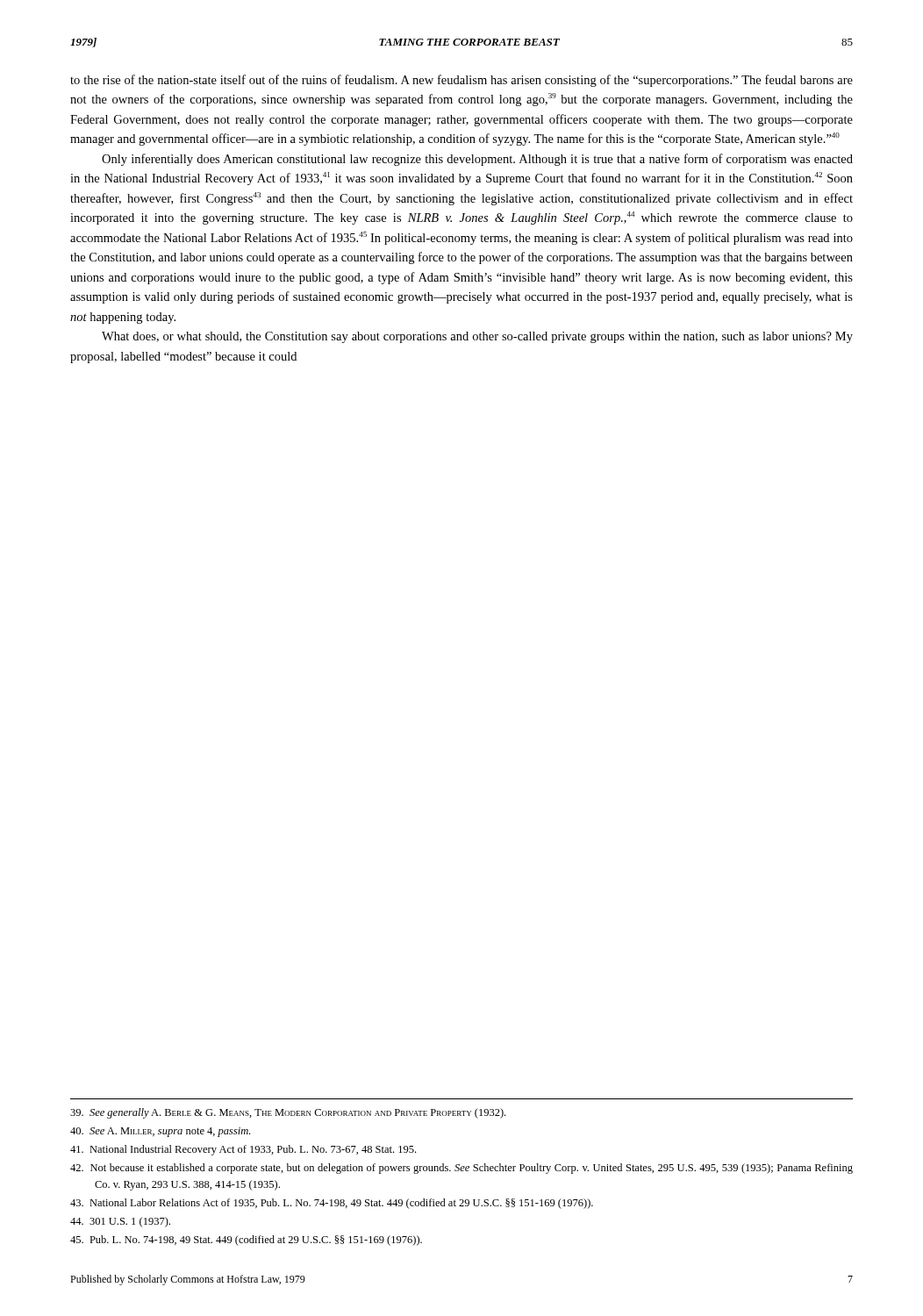Click on the block starting "See generally A. Berle"

[288, 1112]
